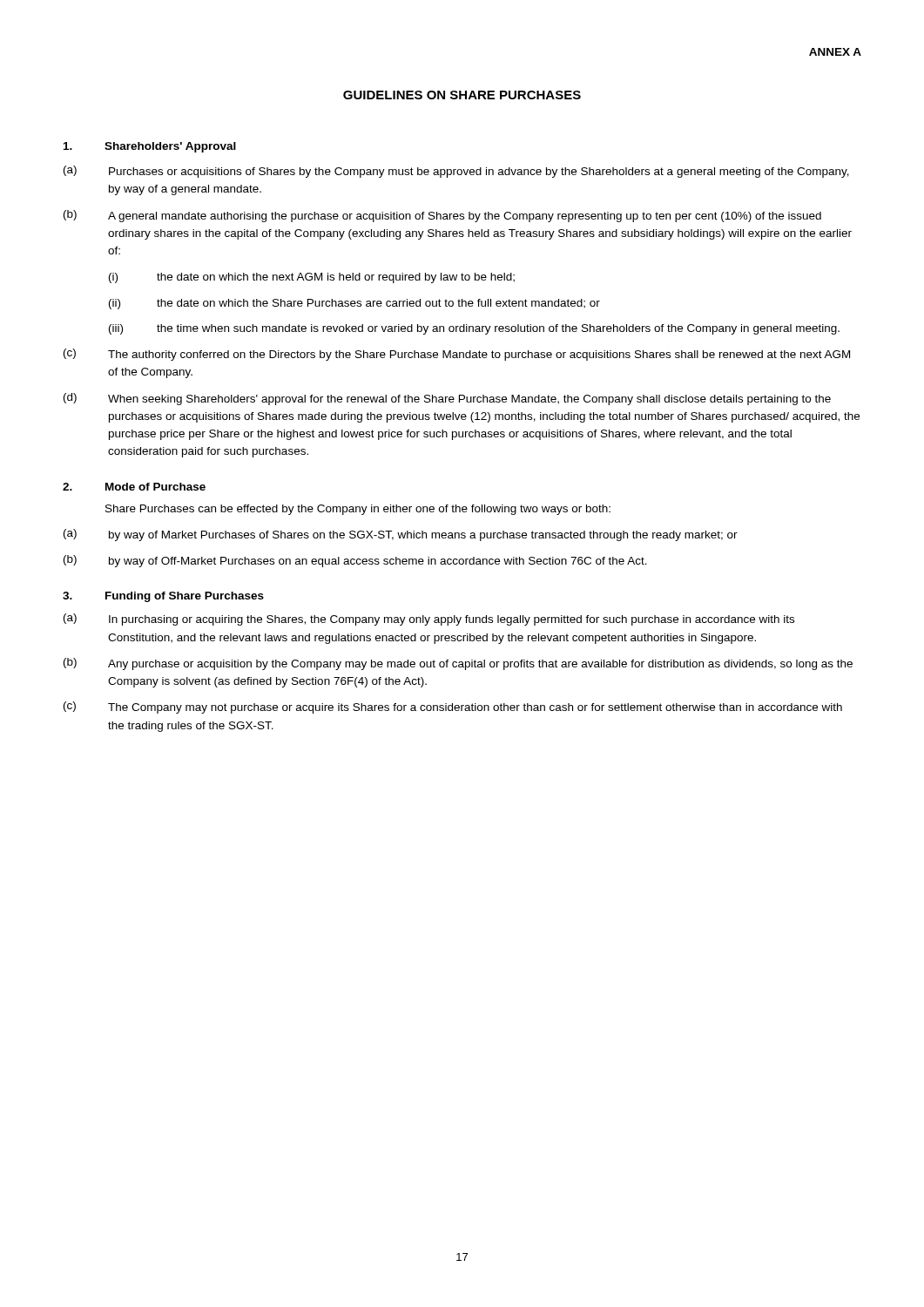Click on the list item with the text "(c) The authority conferred on"
This screenshot has width=924, height=1307.
click(x=462, y=364)
